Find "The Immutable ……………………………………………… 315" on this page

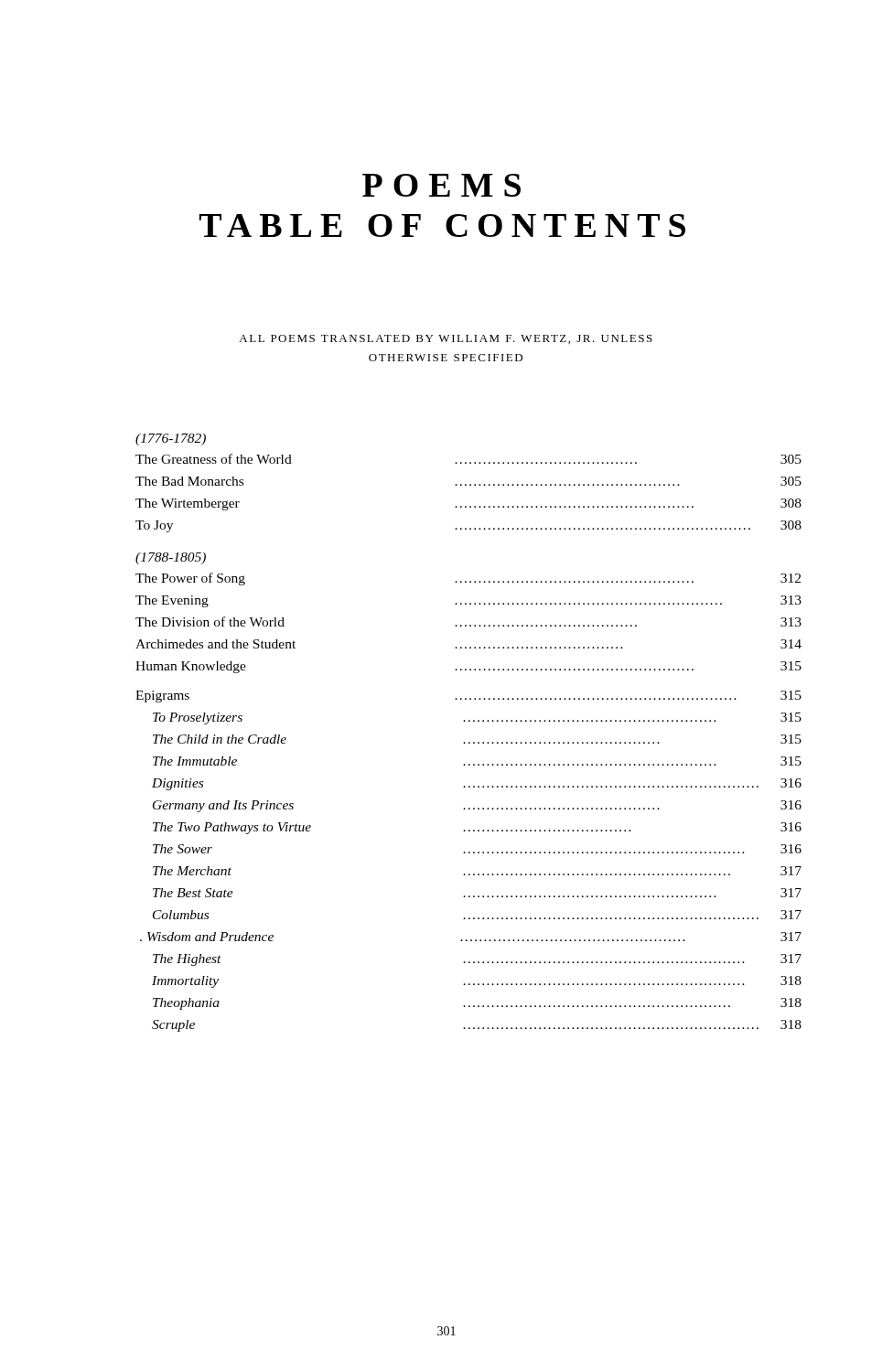coord(477,761)
